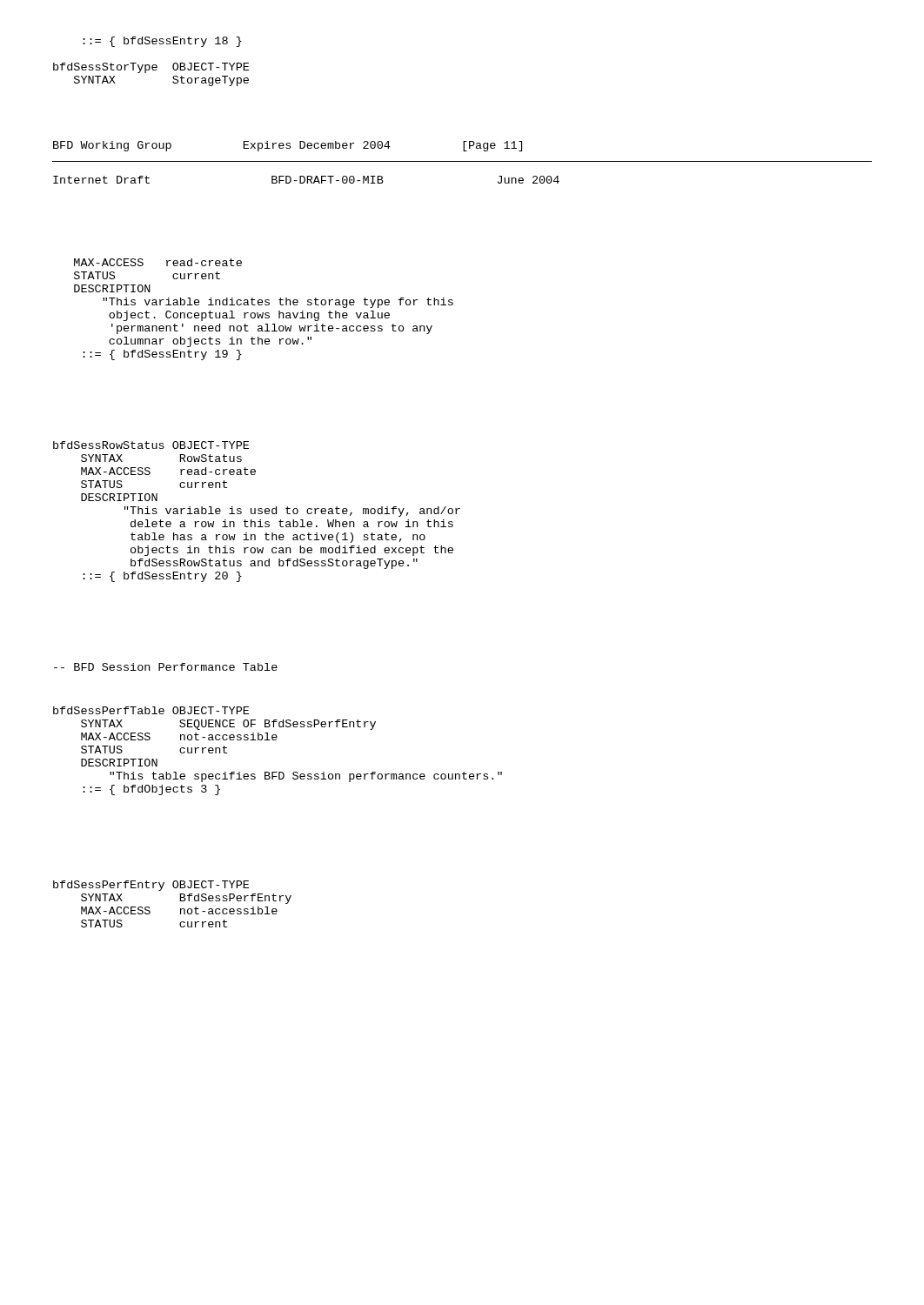Navigate to the text block starting "::= { bfdSessEntry 18 }"
924x1305 pixels.
tap(151, 61)
